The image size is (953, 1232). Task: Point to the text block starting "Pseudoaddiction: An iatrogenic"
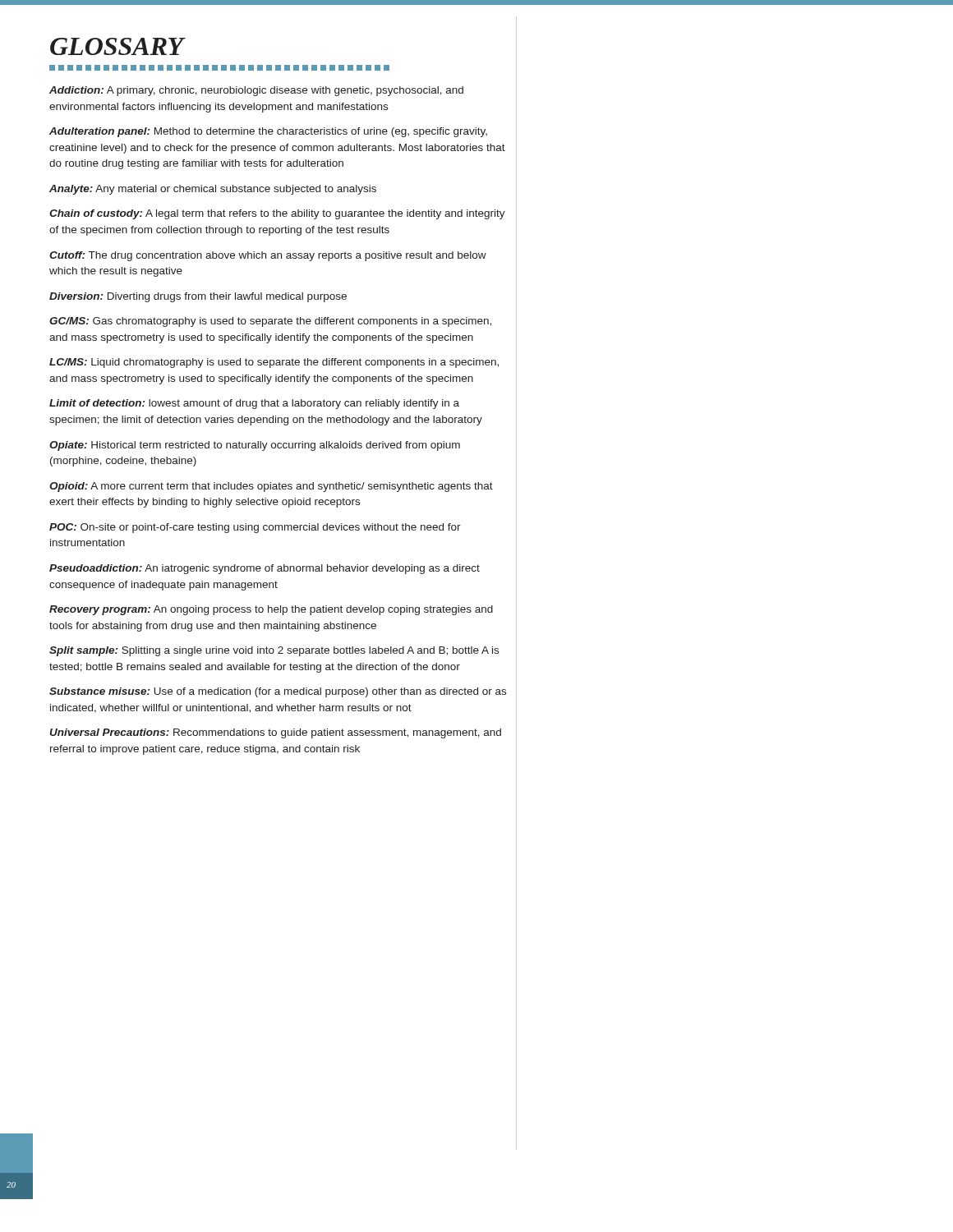(x=264, y=576)
